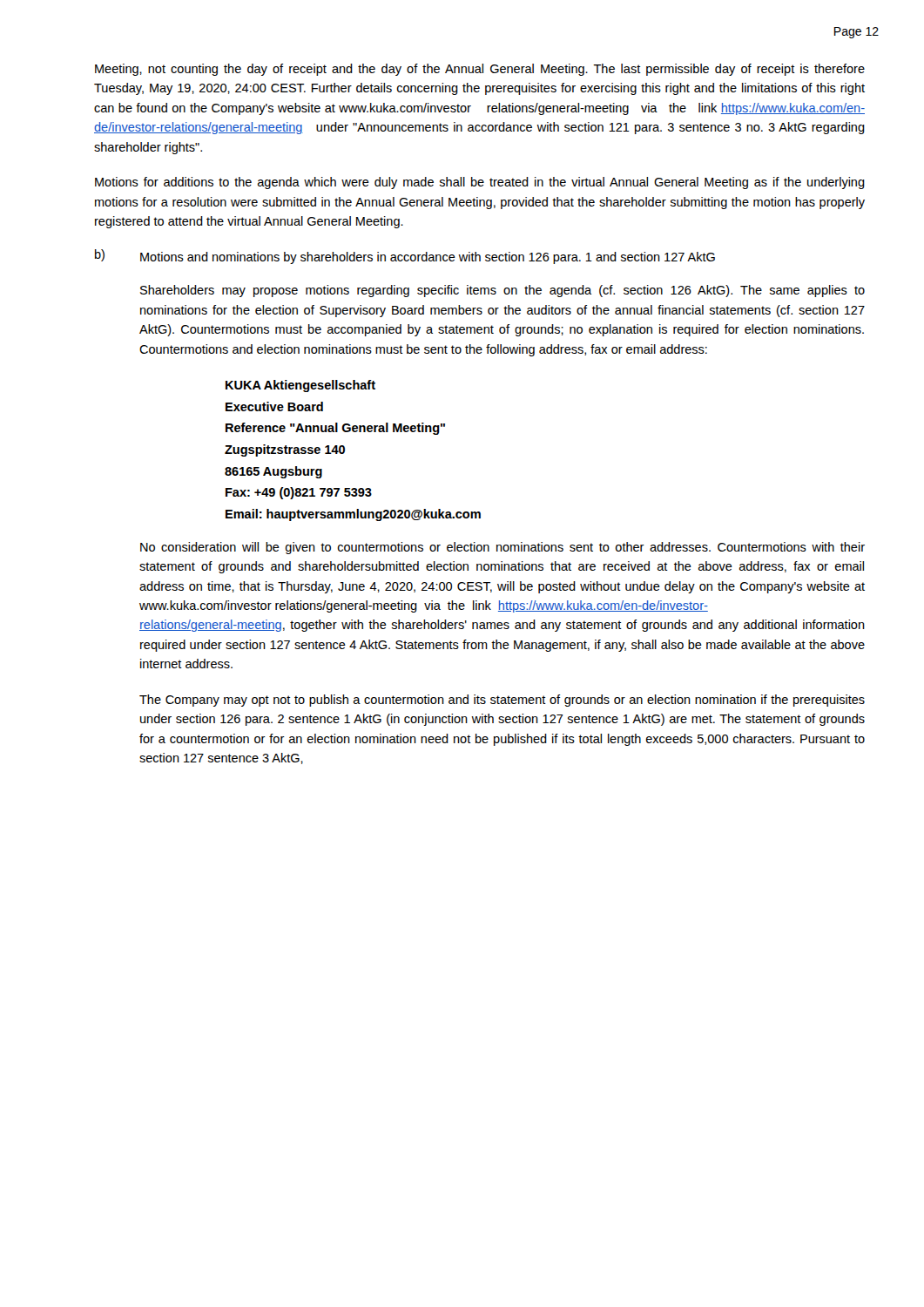Viewport: 924px width, 1307px height.
Task: Locate the region starting "The Company may opt"
Action: (502, 729)
